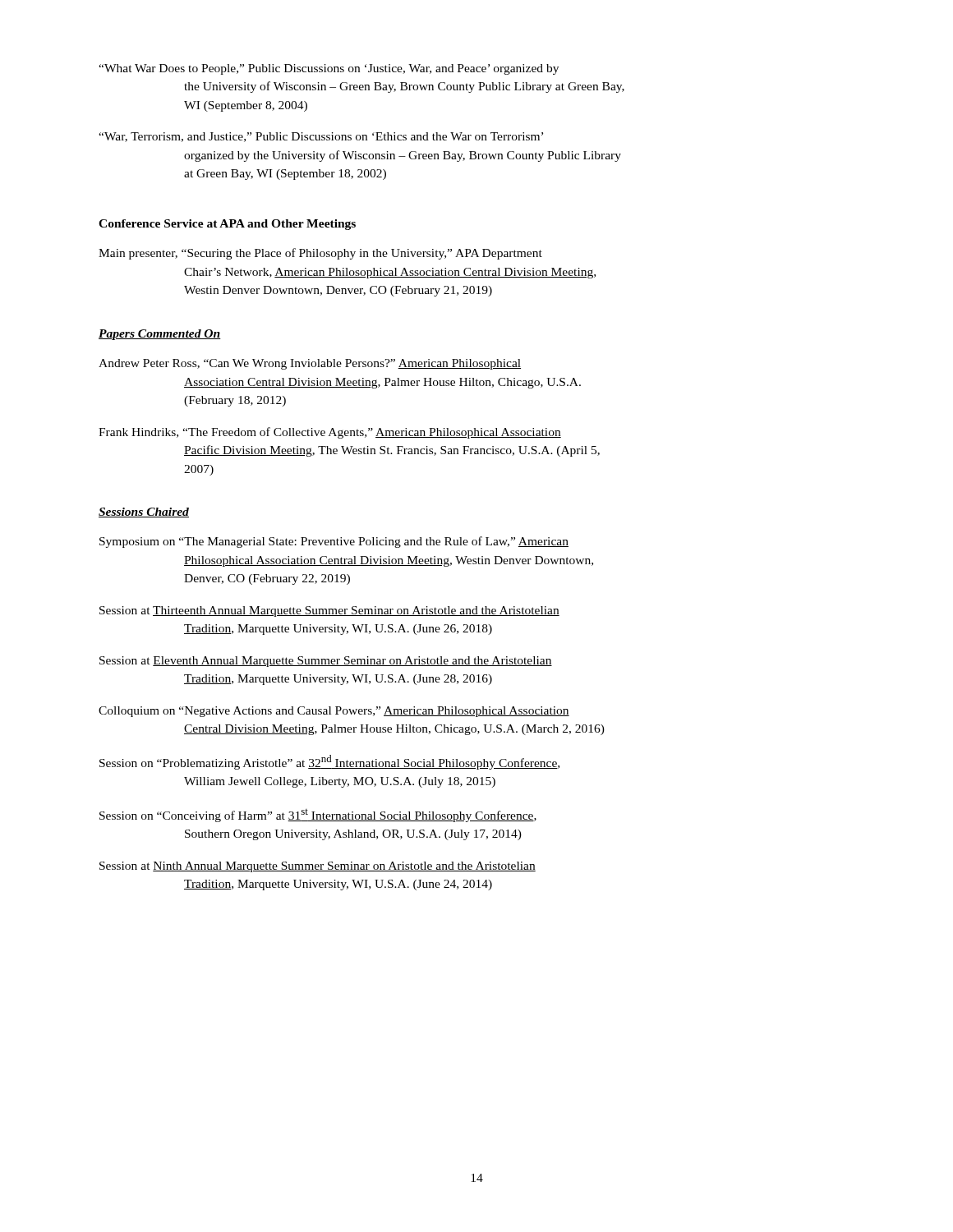Find the list item with the text "Colloquium on “Negative Actions and Causal Powers,”"

pyautogui.click(x=485, y=720)
